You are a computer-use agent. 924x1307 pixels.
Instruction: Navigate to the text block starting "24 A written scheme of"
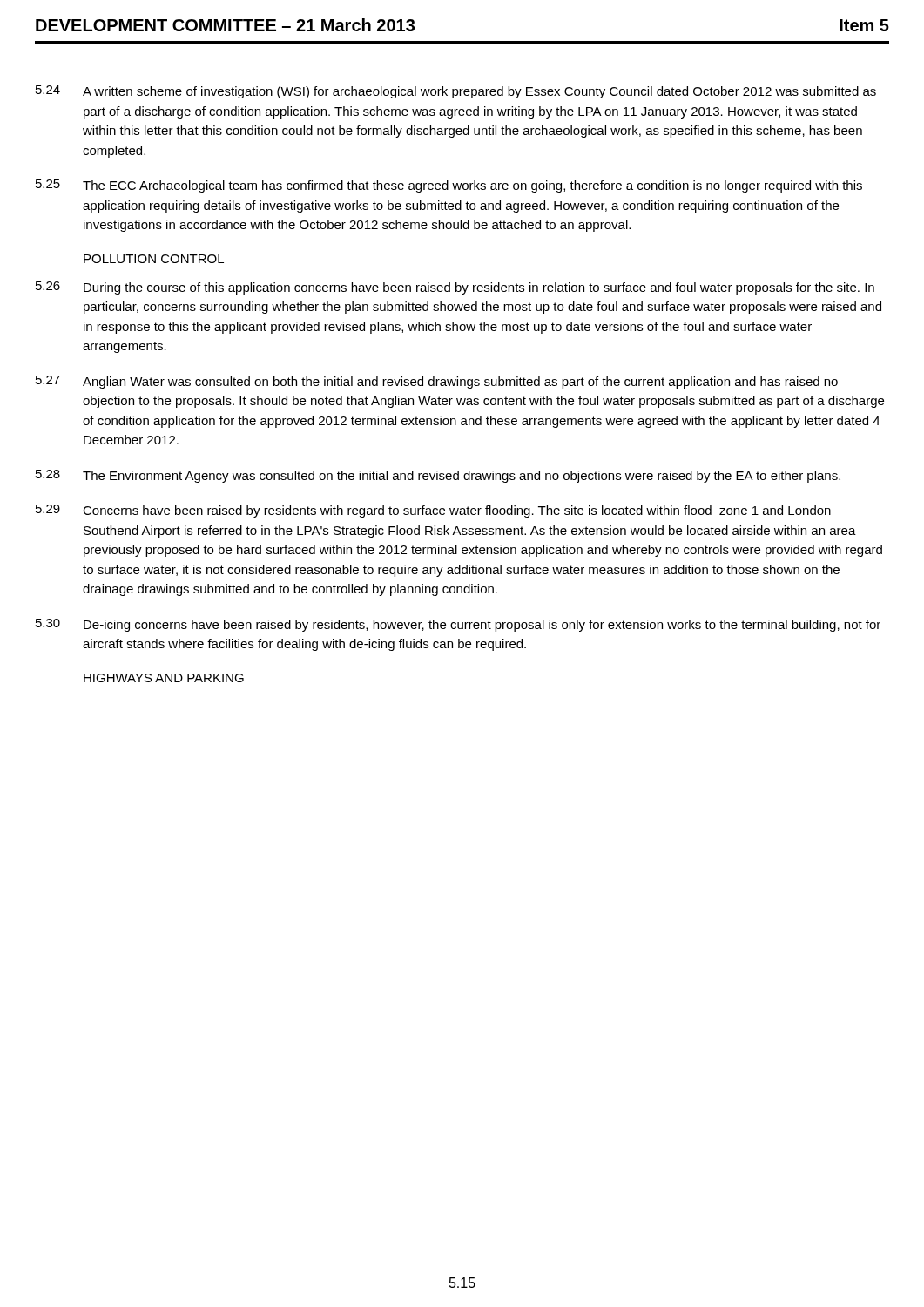[462, 121]
